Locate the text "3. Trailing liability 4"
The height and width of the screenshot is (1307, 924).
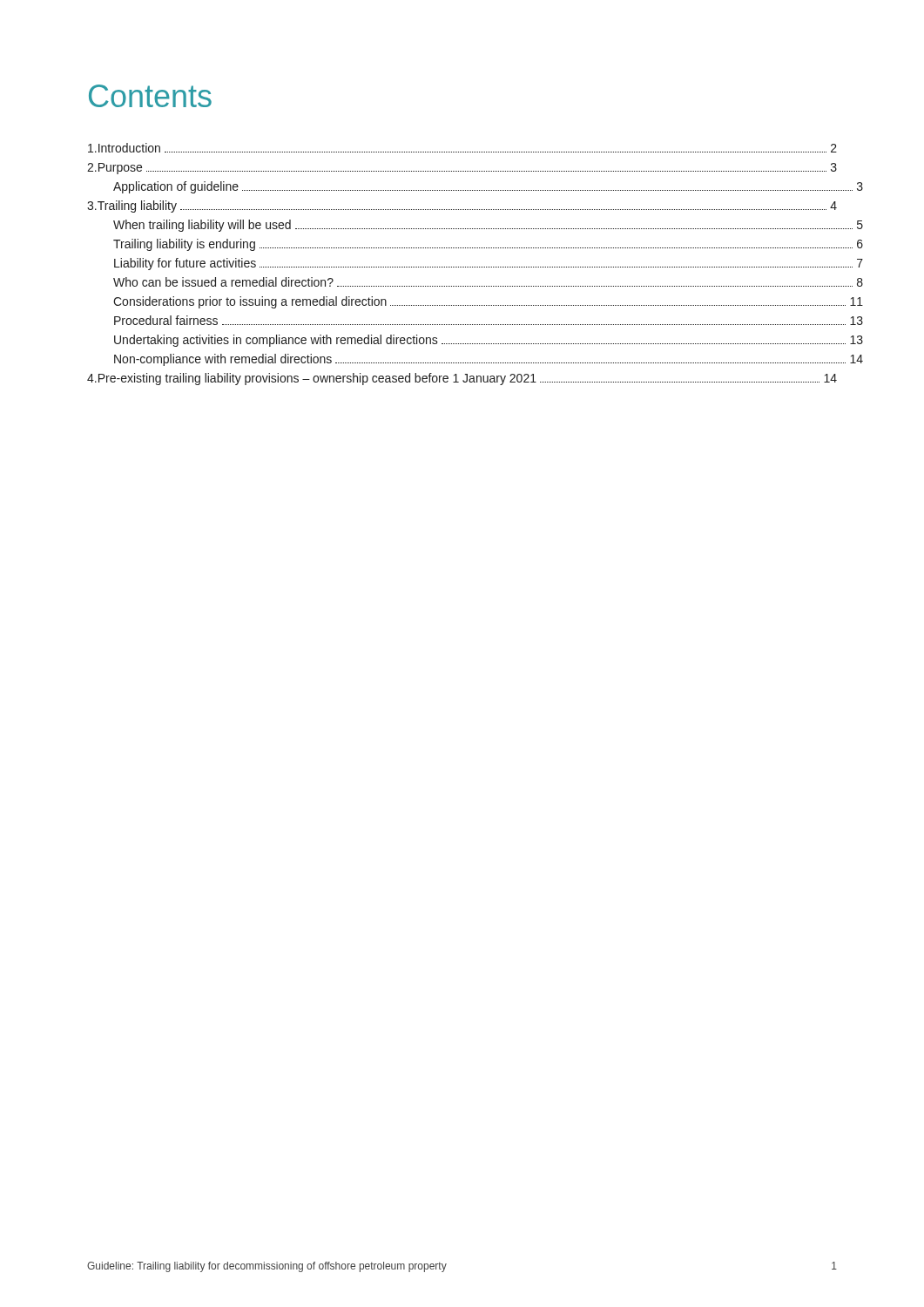tap(462, 206)
